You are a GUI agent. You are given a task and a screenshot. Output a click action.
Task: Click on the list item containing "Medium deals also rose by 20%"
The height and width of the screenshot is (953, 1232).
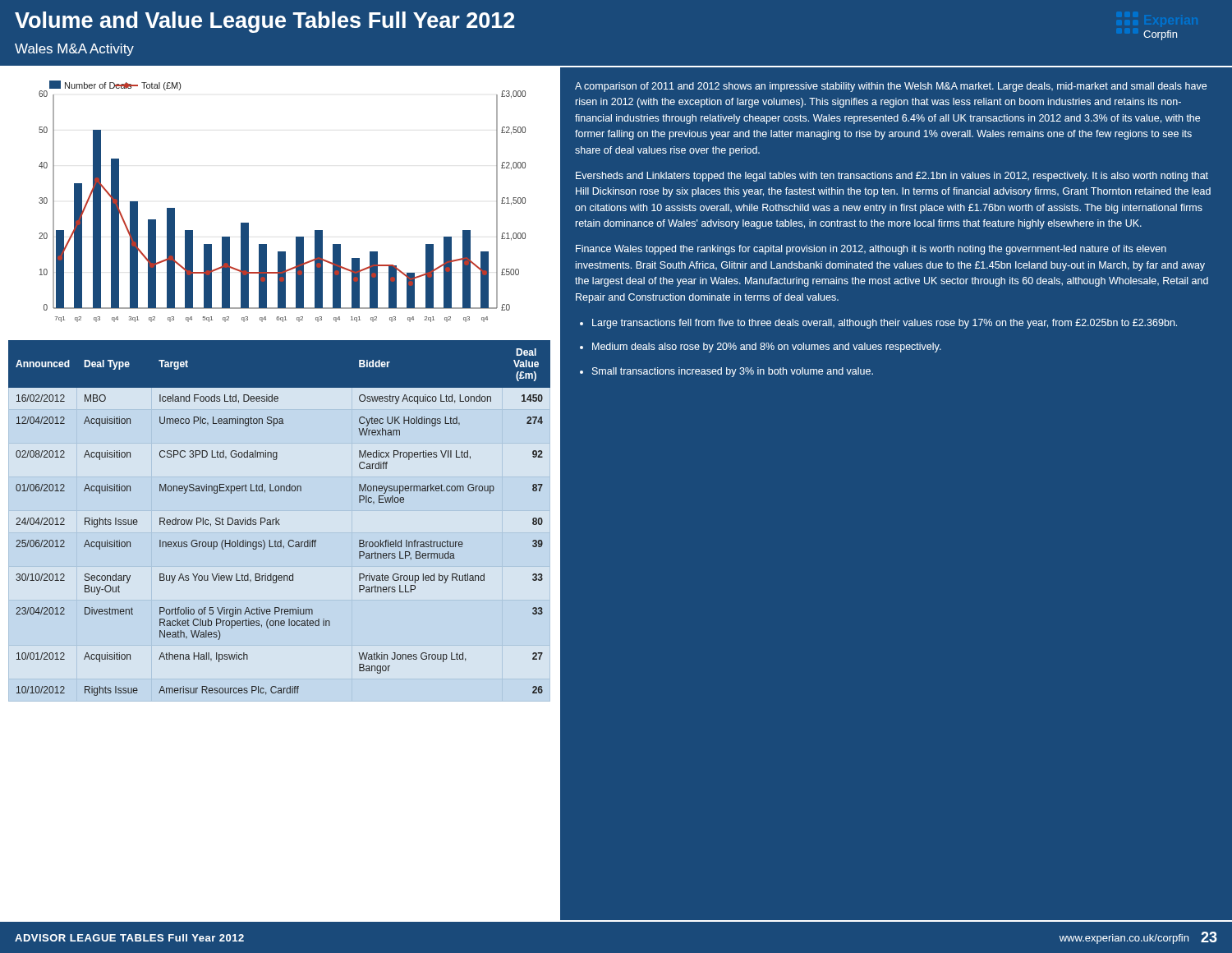766,347
